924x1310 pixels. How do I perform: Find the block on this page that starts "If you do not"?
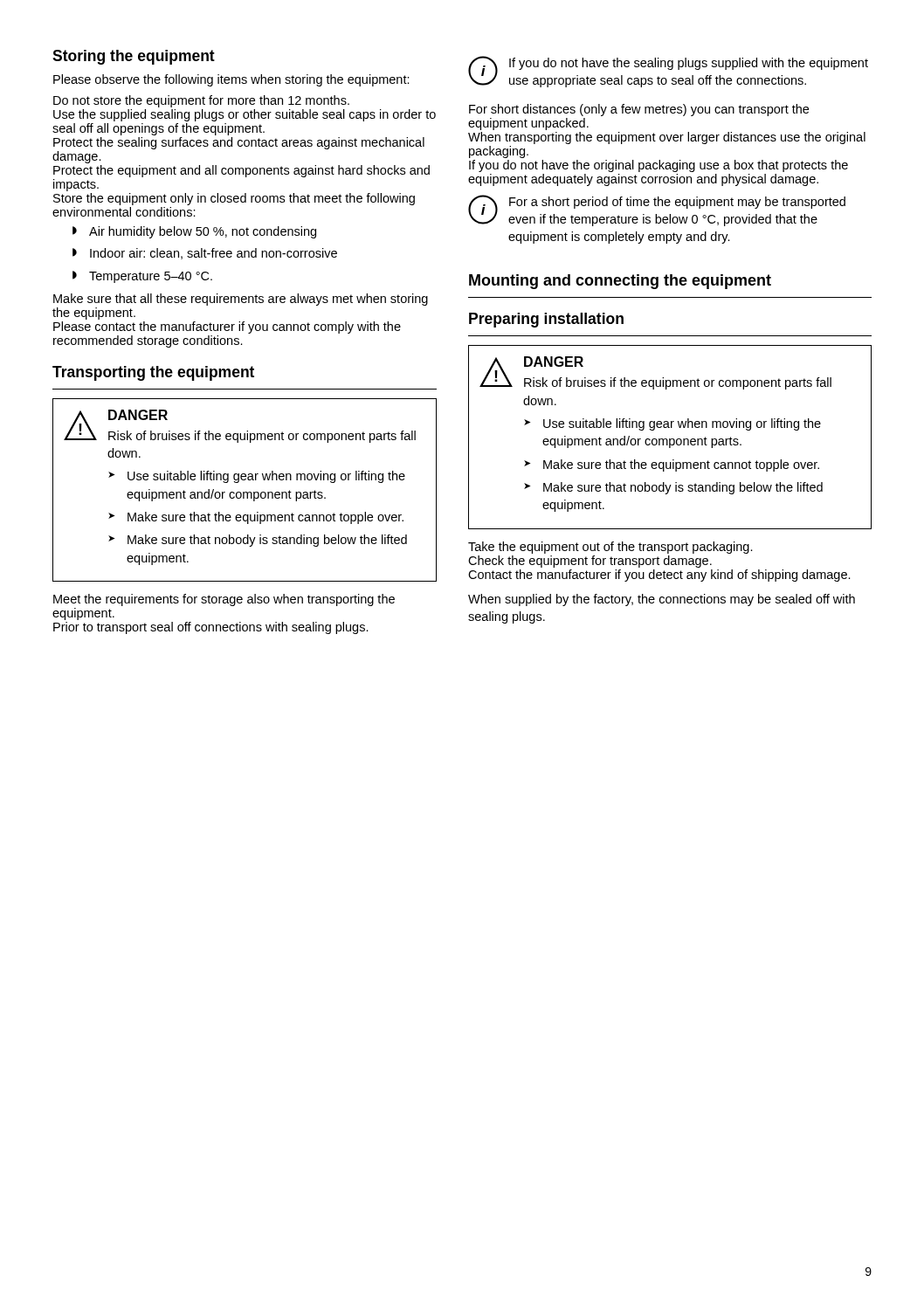tap(670, 172)
